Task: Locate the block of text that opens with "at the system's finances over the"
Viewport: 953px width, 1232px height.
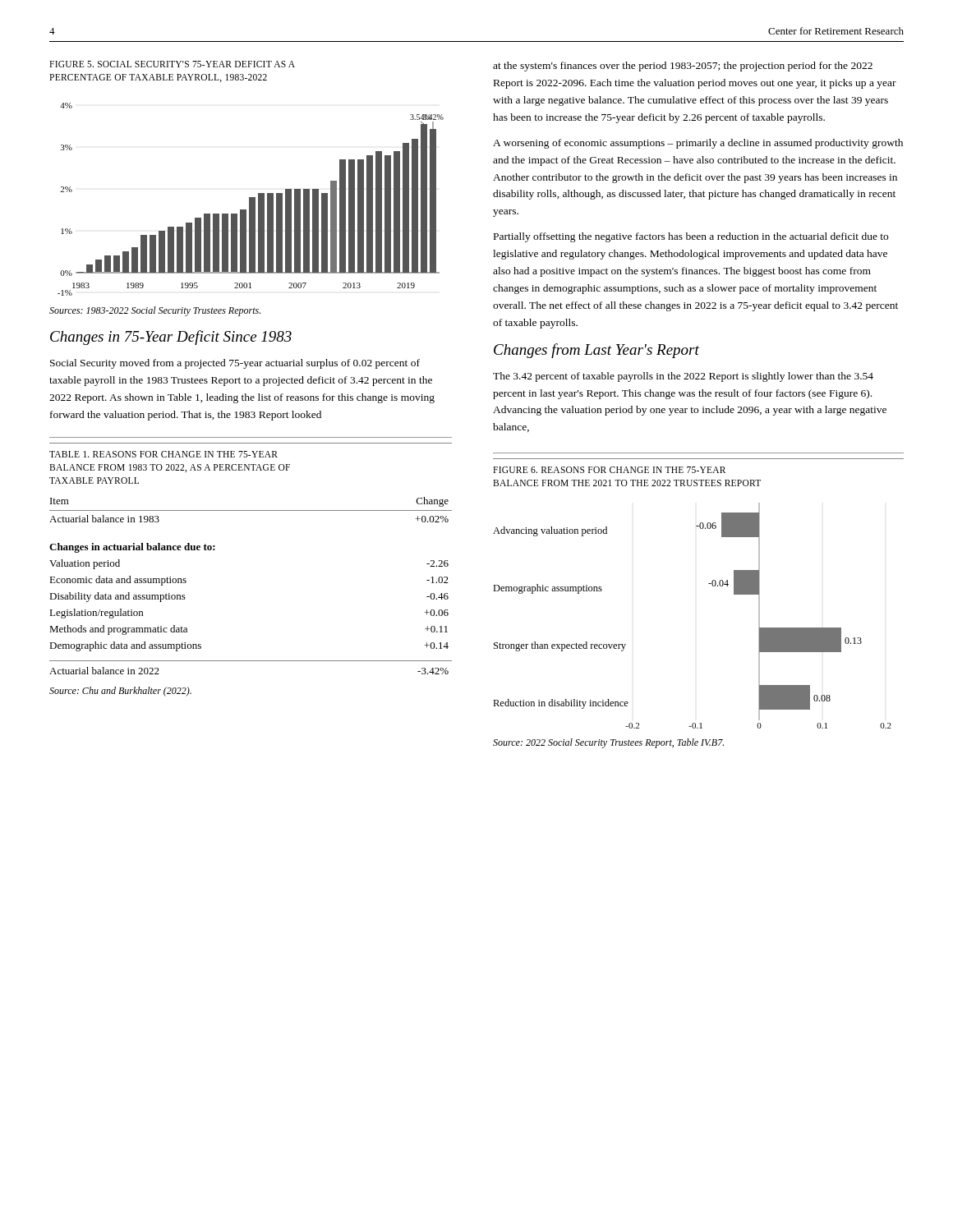Action: point(694,91)
